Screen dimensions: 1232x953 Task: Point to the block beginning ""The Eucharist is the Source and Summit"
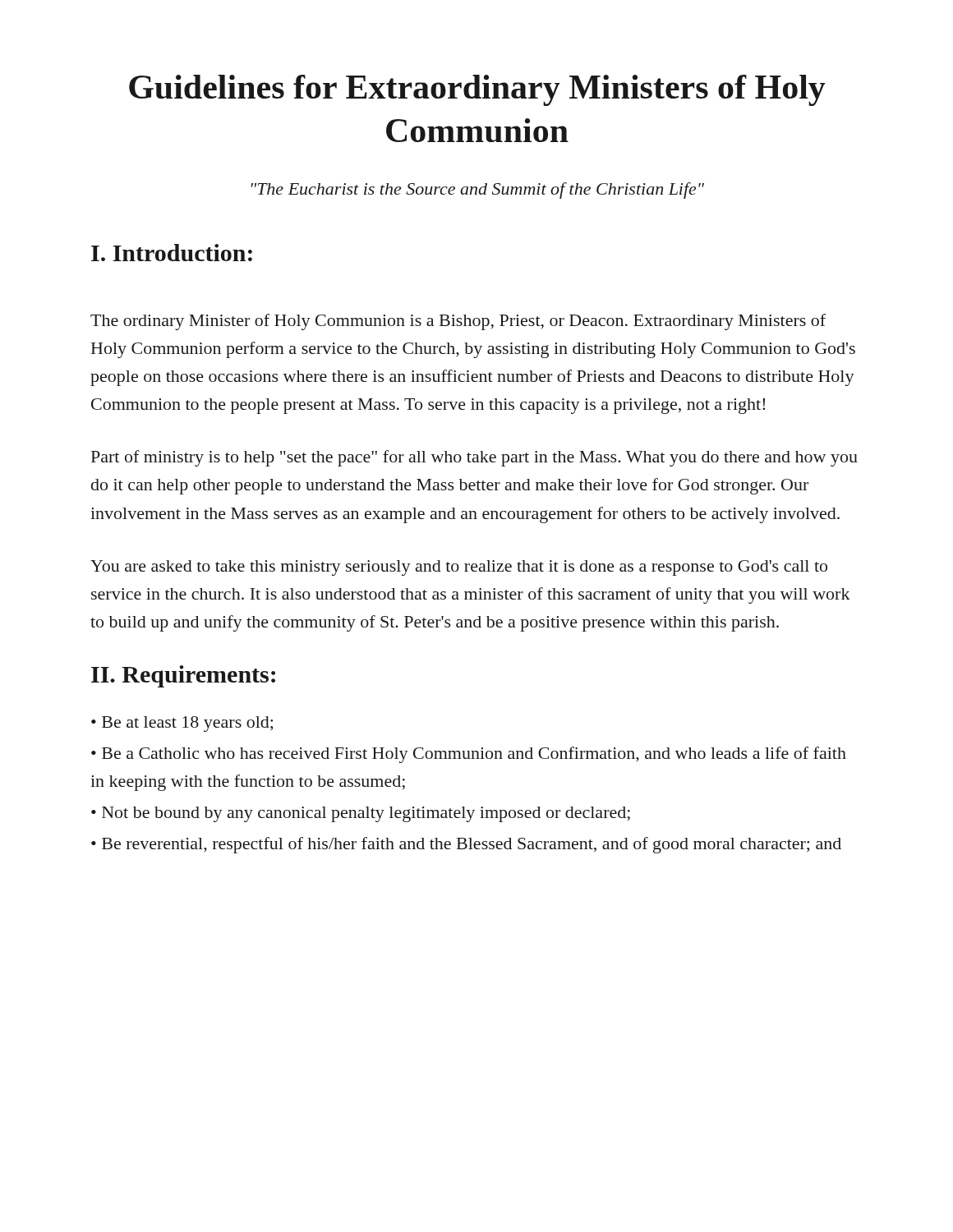click(x=476, y=188)
